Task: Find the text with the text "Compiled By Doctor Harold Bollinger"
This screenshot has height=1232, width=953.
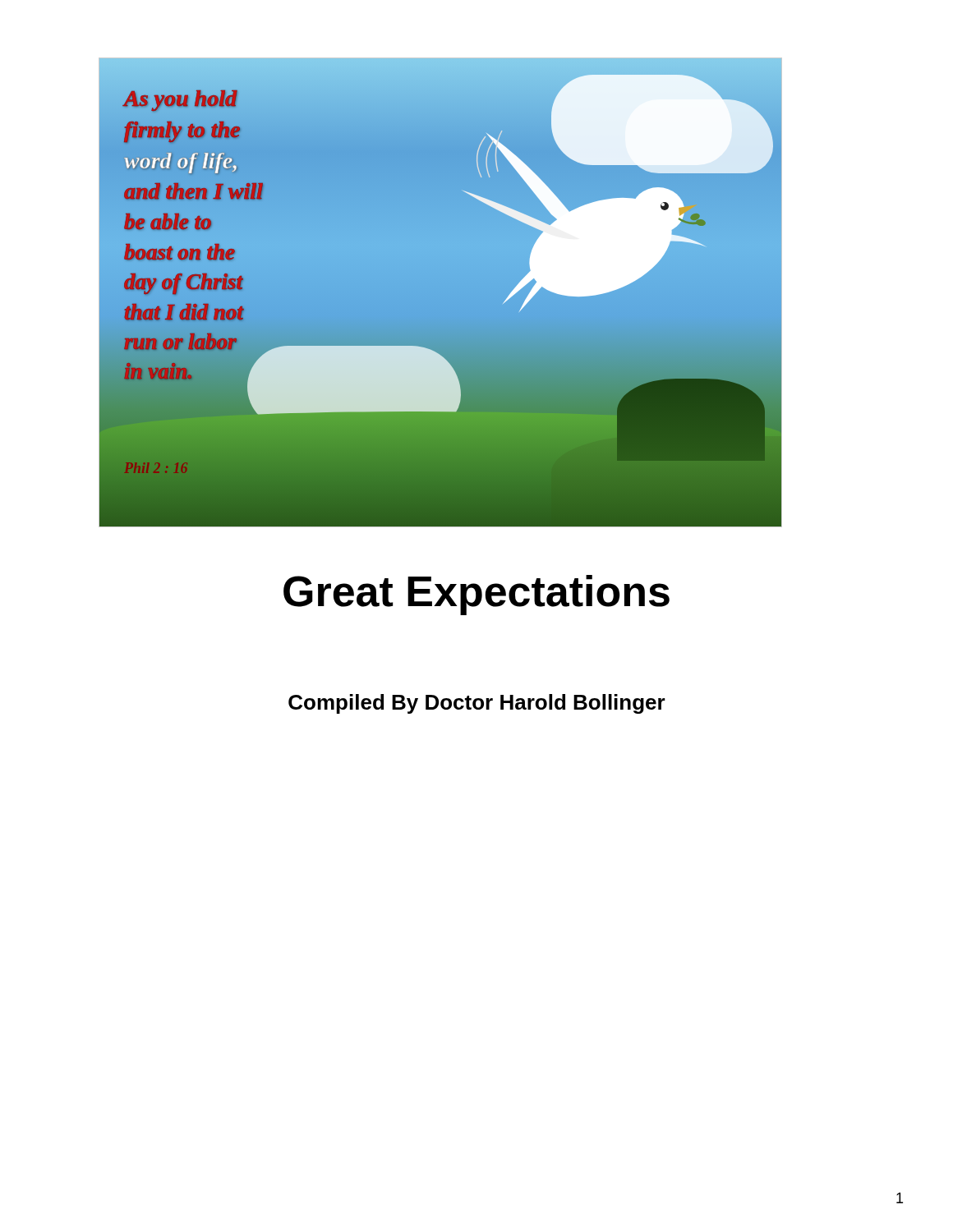Action: coord(476,703)
